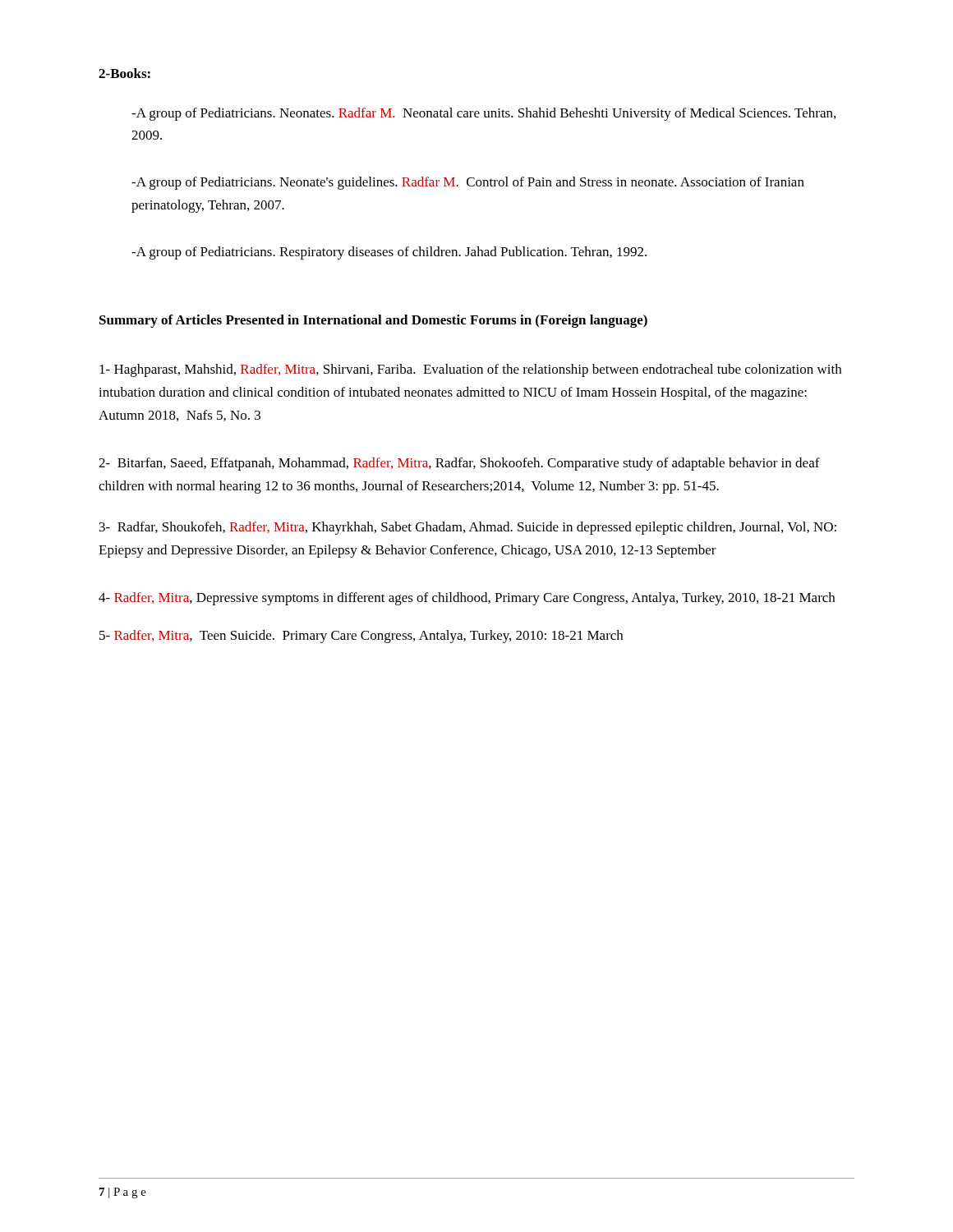Find the block starting "2- Bitarfan, Saeed,"
The width and height of the screenshot is (953, 1232).
point(459,474)
